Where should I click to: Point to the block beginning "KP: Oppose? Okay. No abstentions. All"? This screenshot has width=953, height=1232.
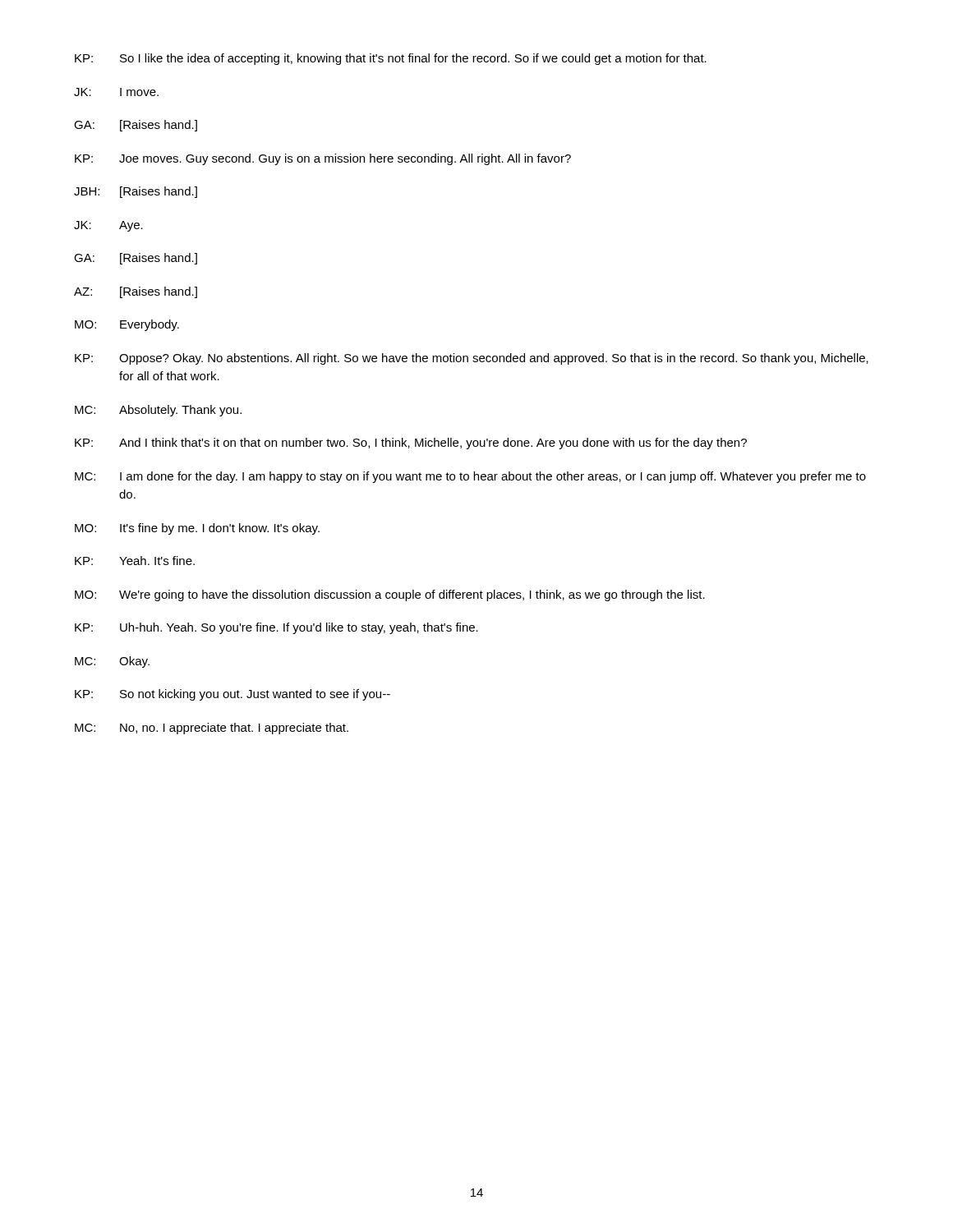point(476,367)
